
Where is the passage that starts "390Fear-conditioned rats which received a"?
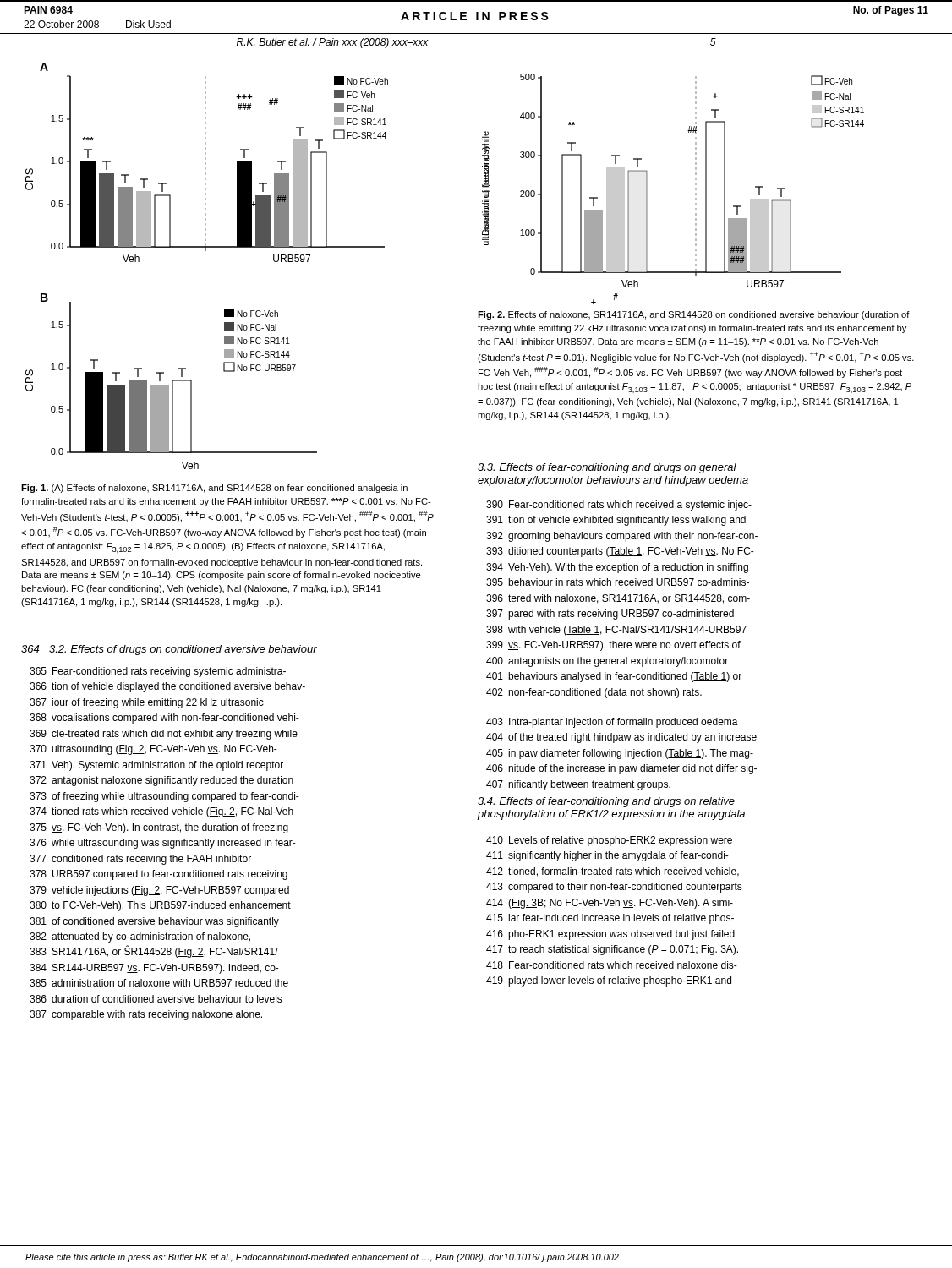[x=698, y=599]
